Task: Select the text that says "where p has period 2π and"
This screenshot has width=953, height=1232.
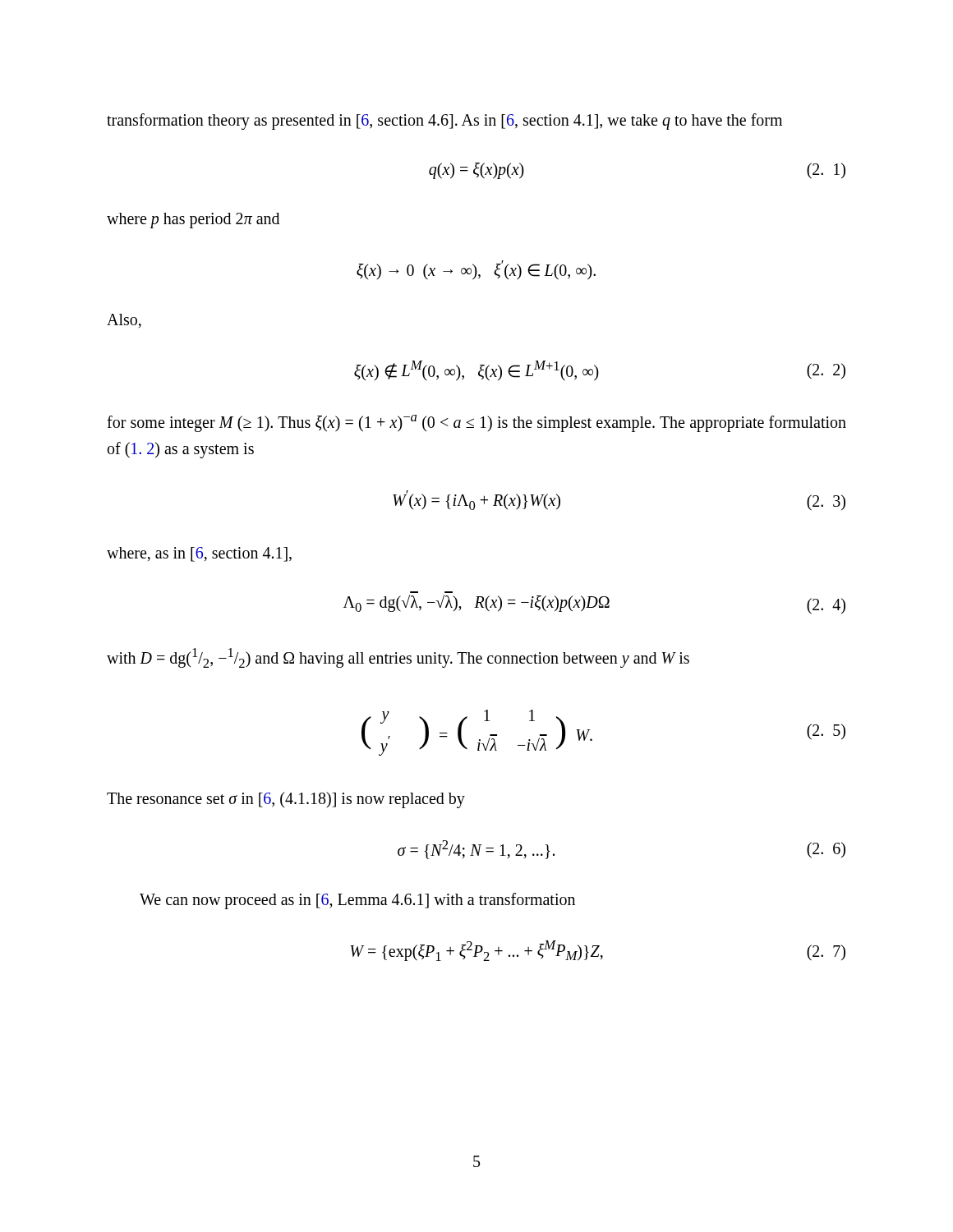Action: [193, 218]
